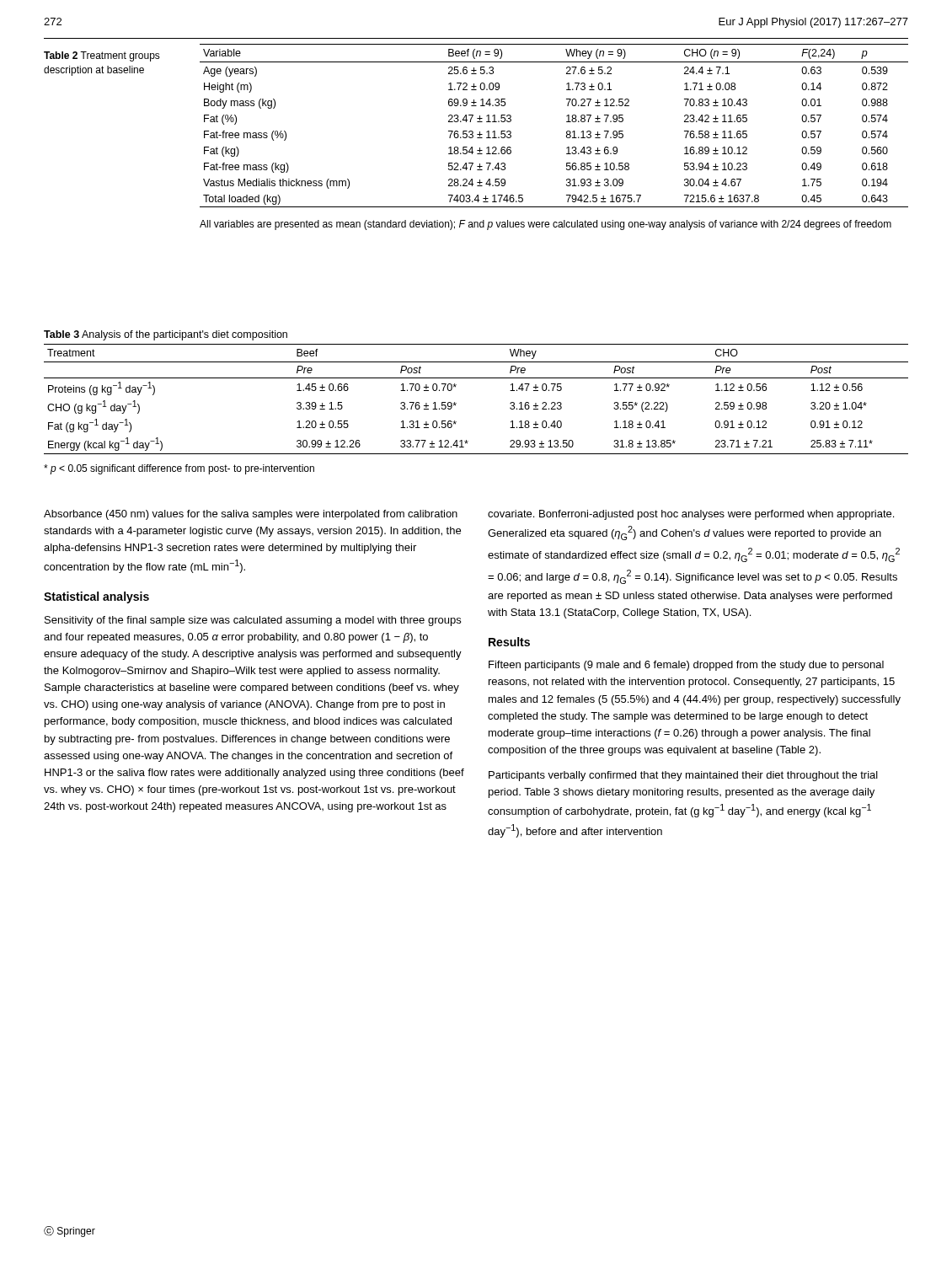Find the table that mentions "70.83 ± 10.43"

point(554,138)
